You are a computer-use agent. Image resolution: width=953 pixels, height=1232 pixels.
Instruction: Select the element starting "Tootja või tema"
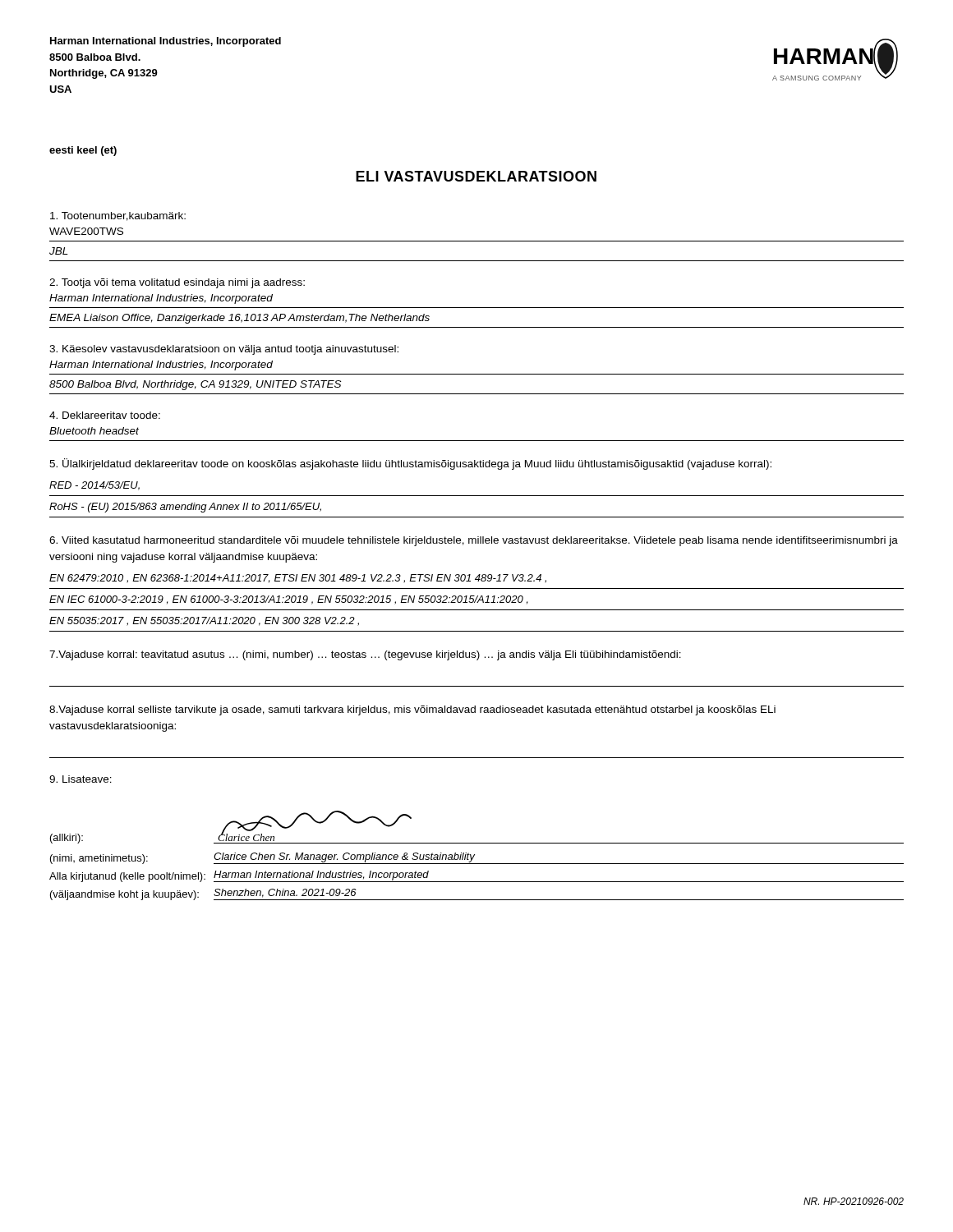(x=177, y=282)
